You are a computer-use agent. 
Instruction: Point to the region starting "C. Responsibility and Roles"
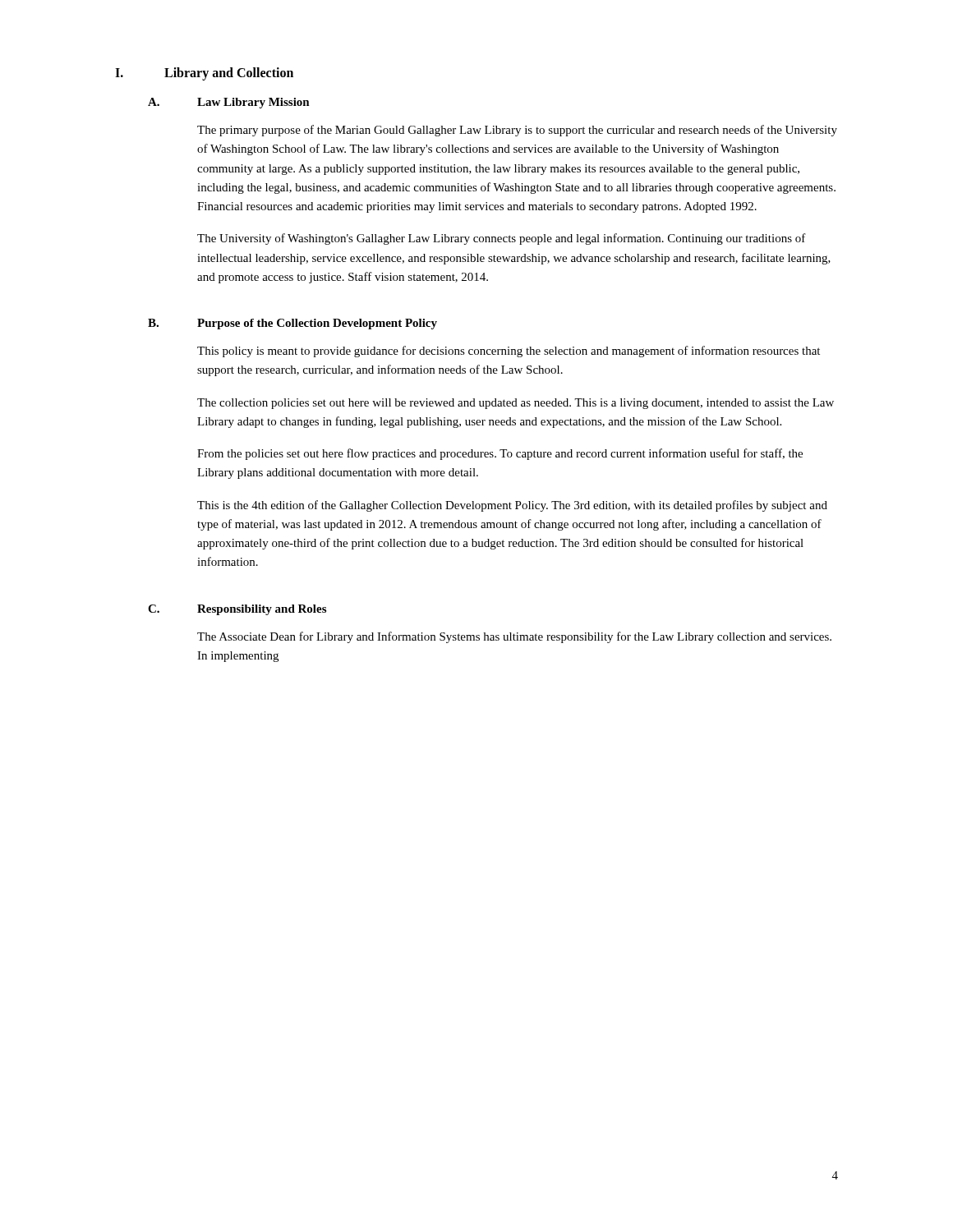coord(221,609)
